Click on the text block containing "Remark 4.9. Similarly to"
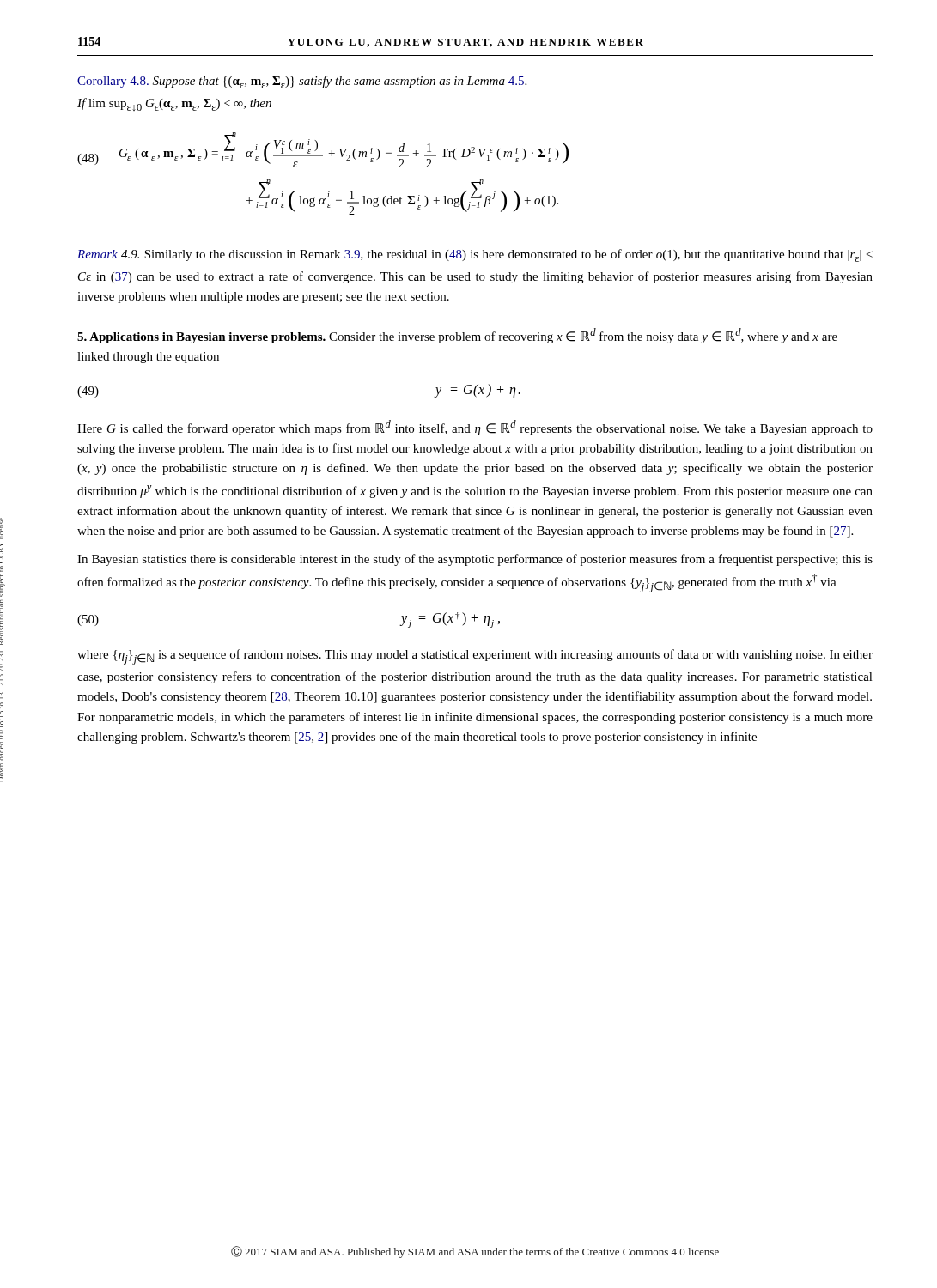Image resolution: width=937 pixels, height=1288 pixels. point(475,275)
